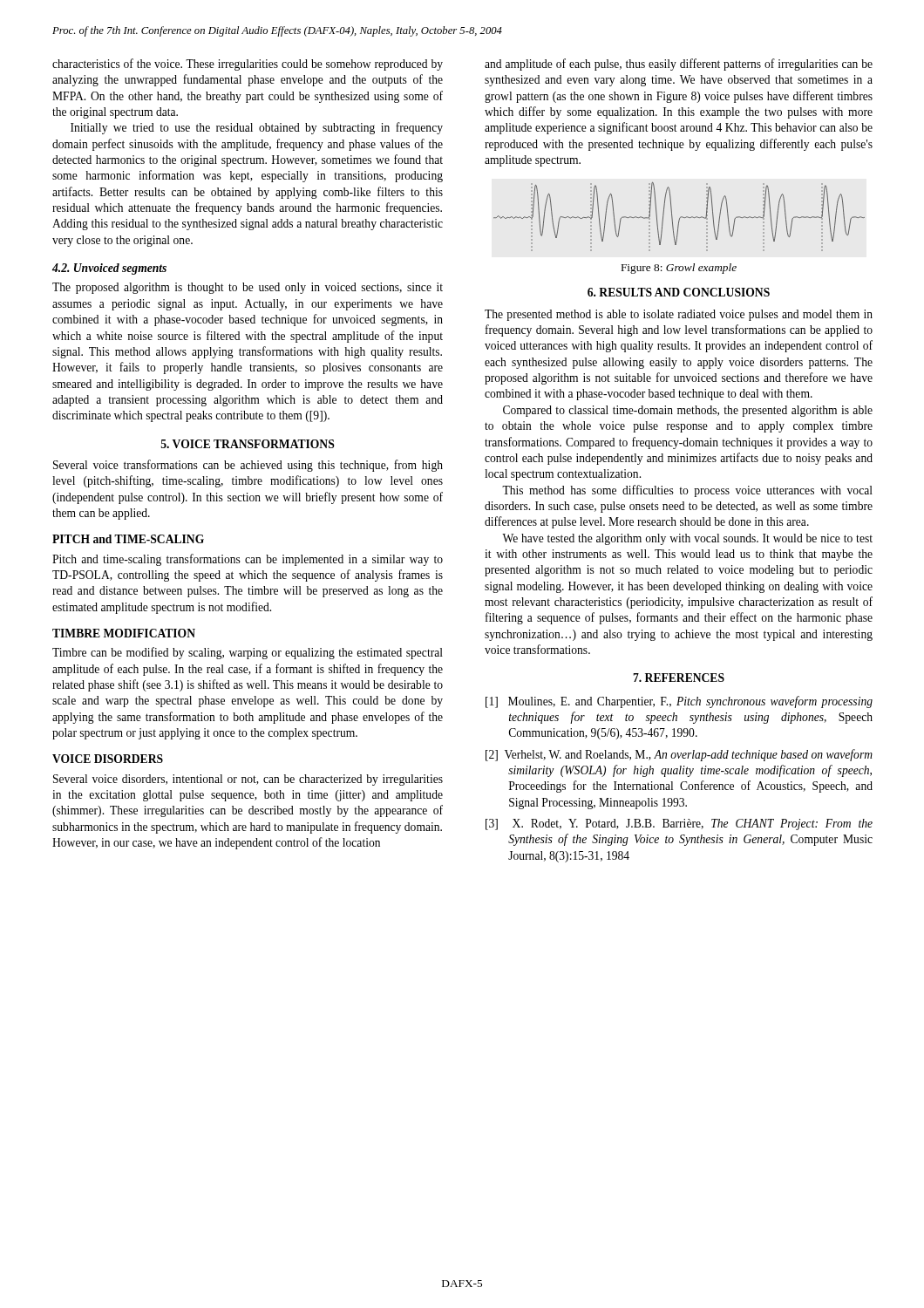Locate the block of text that opens with "[3] X. Rodet, Y. Potard,"

click(679, 840)
